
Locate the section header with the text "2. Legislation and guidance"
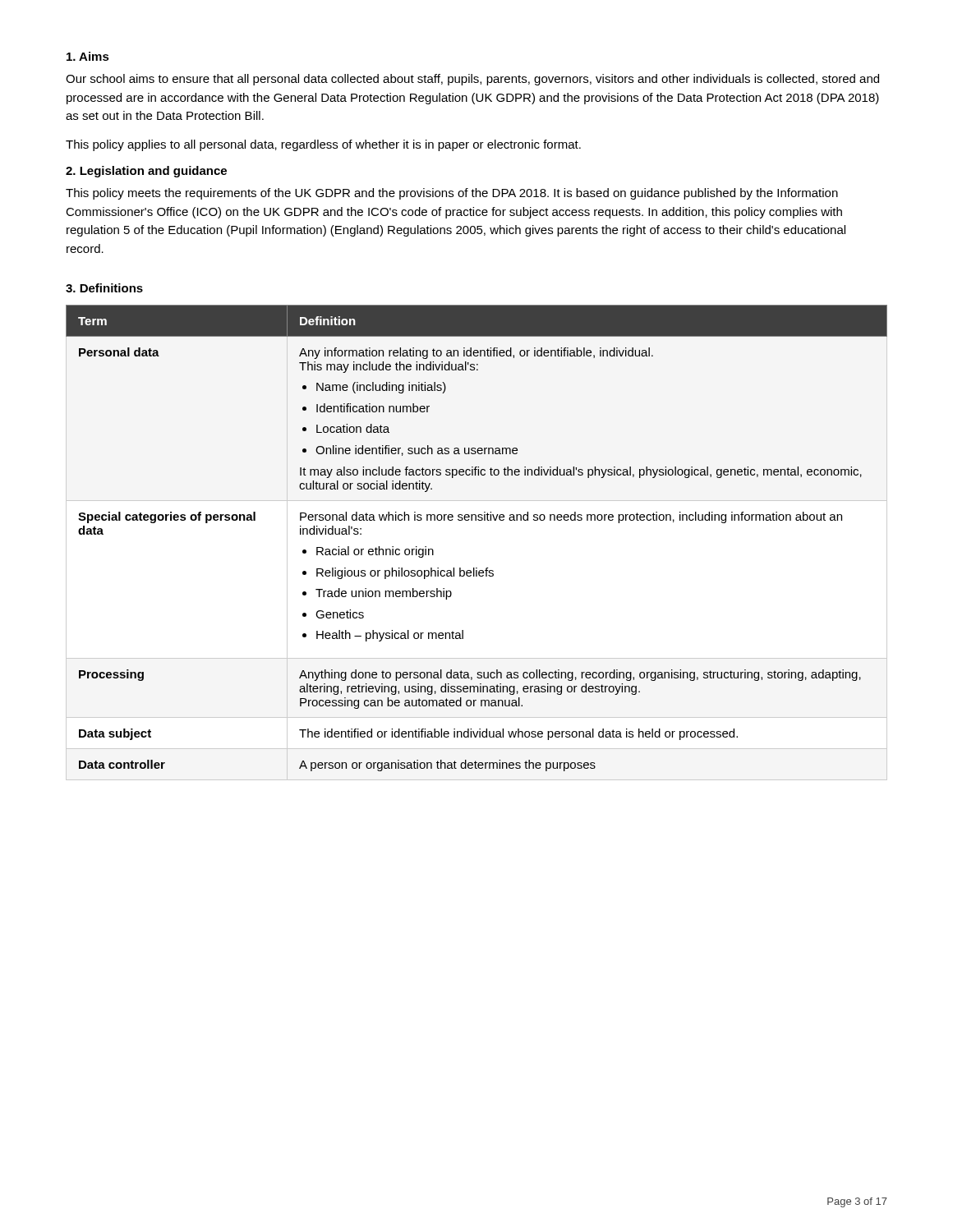[147, 170]
